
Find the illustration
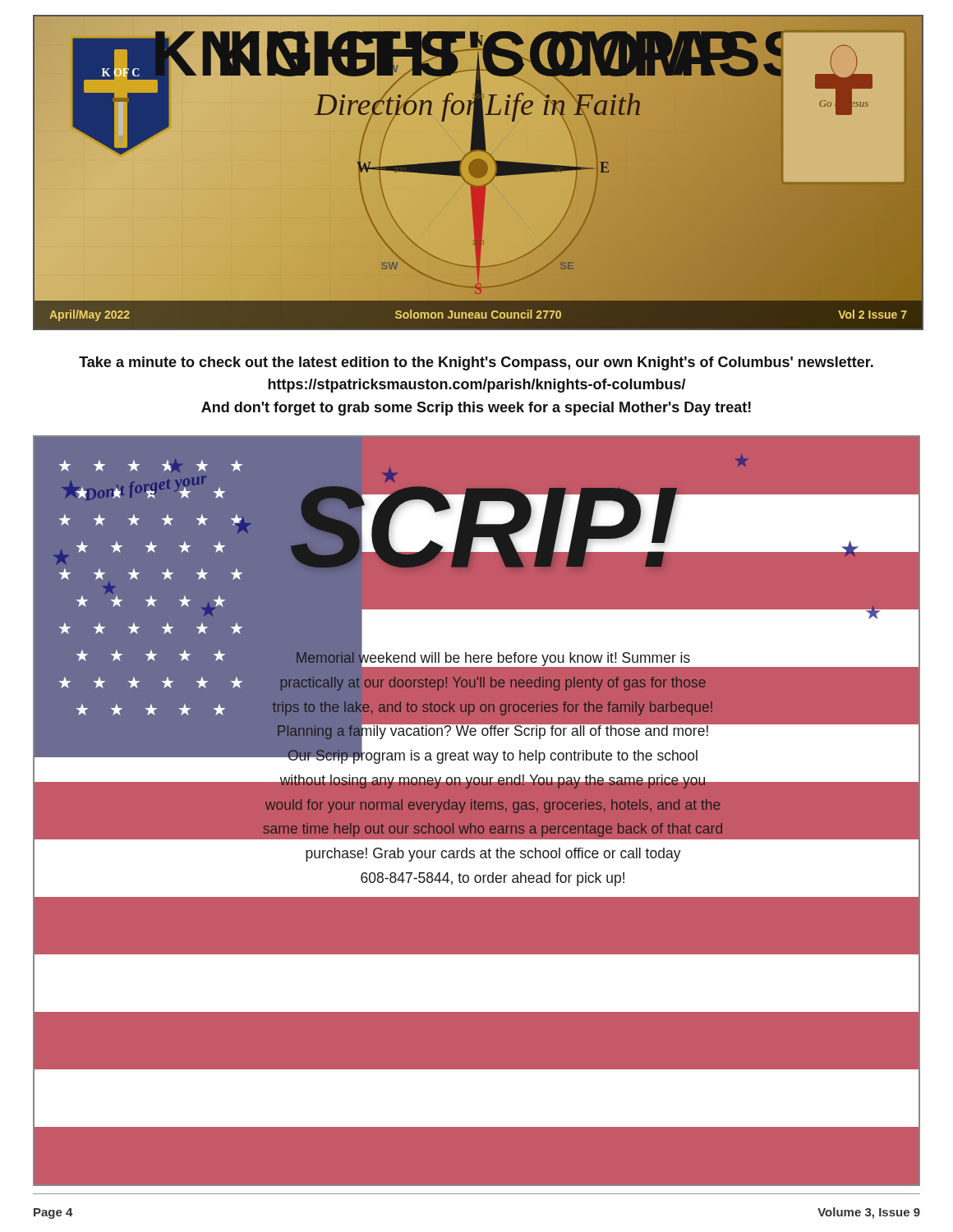coord(478,172)
